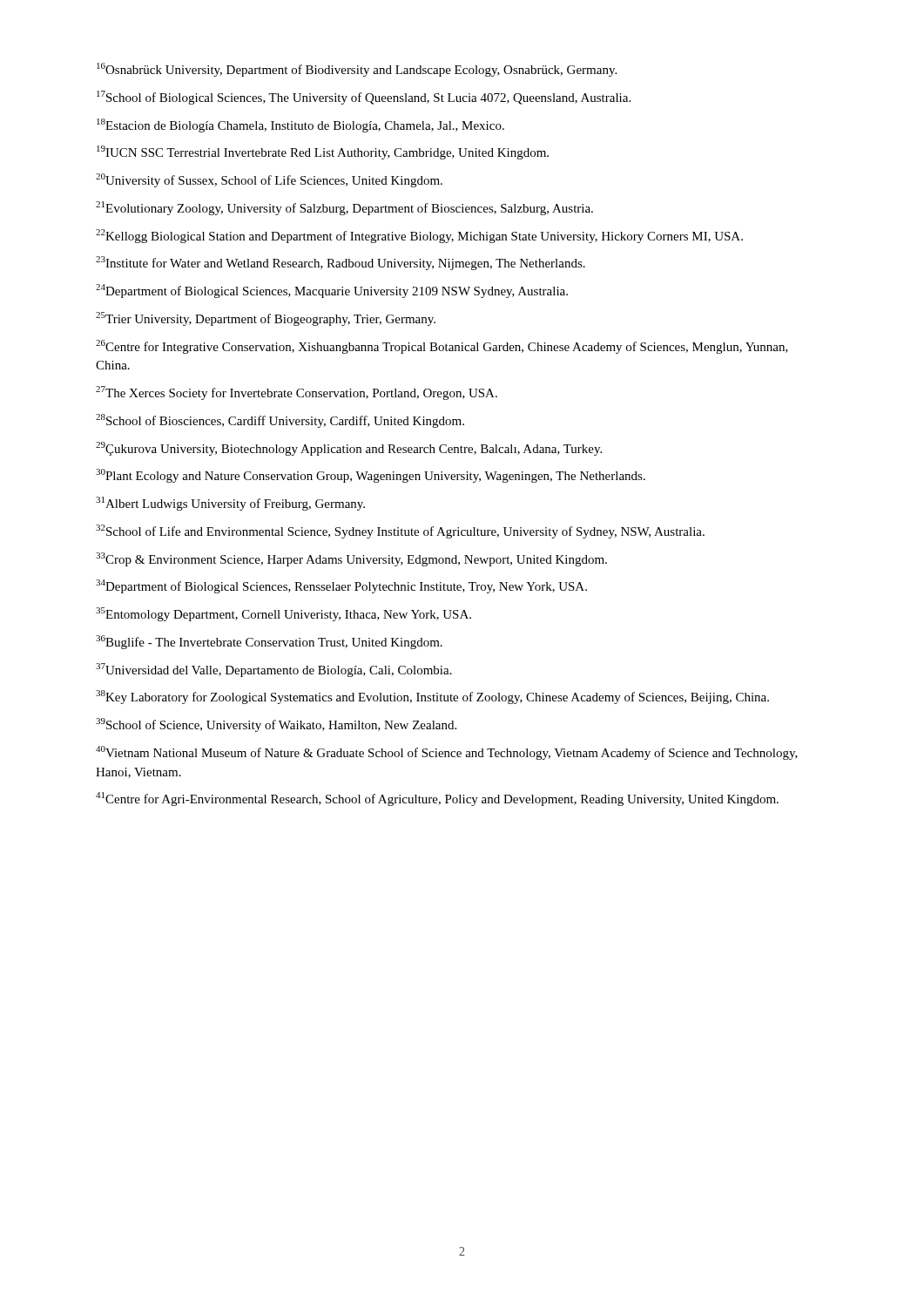Click on the block starting "30Plant Ecology and Nature Conservation Group, Wageningen University,"
Viewport: 924px width, 1307px height.
[371, 475]
